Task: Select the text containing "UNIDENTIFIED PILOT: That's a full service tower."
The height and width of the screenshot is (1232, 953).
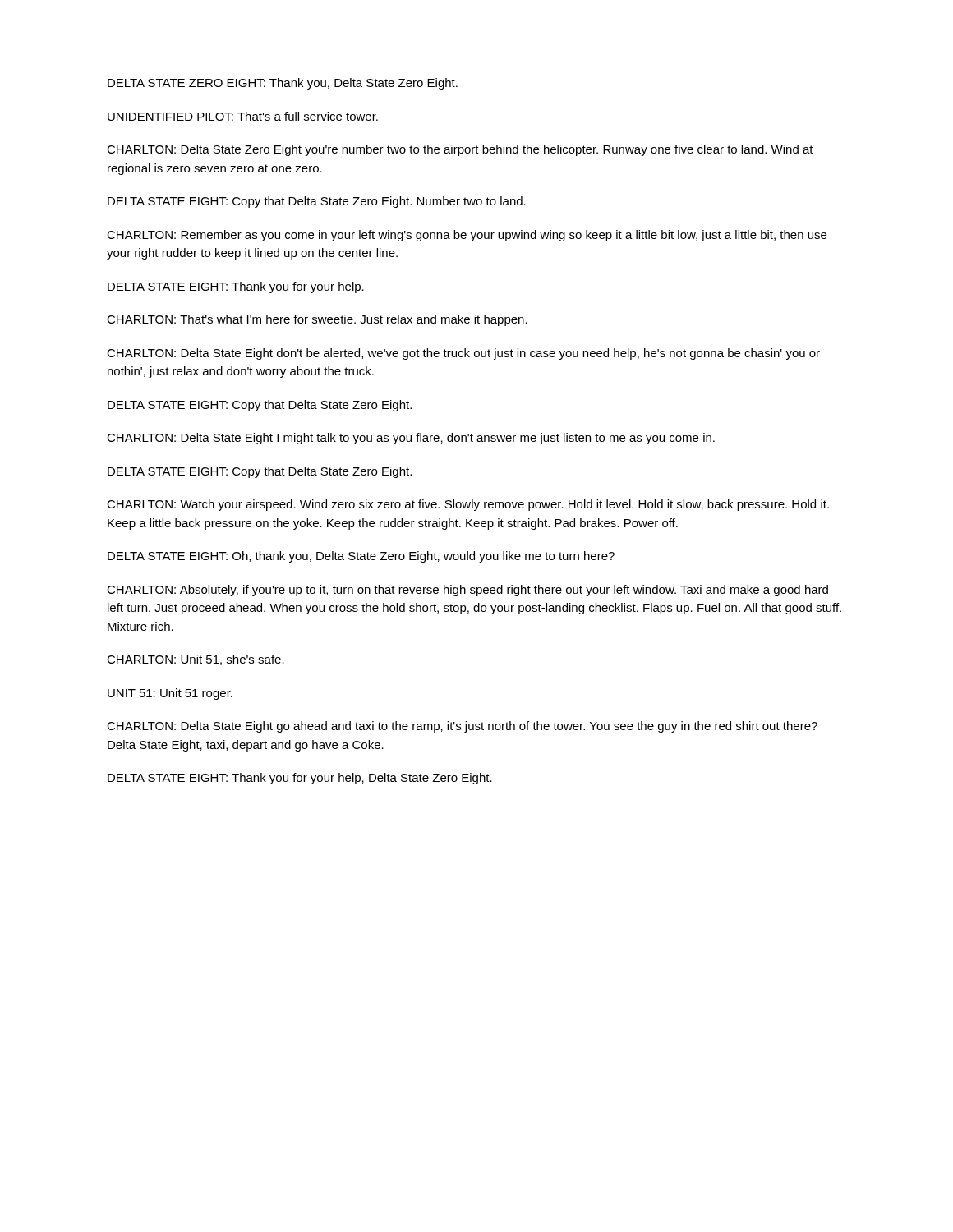Action: coord(243,116)
